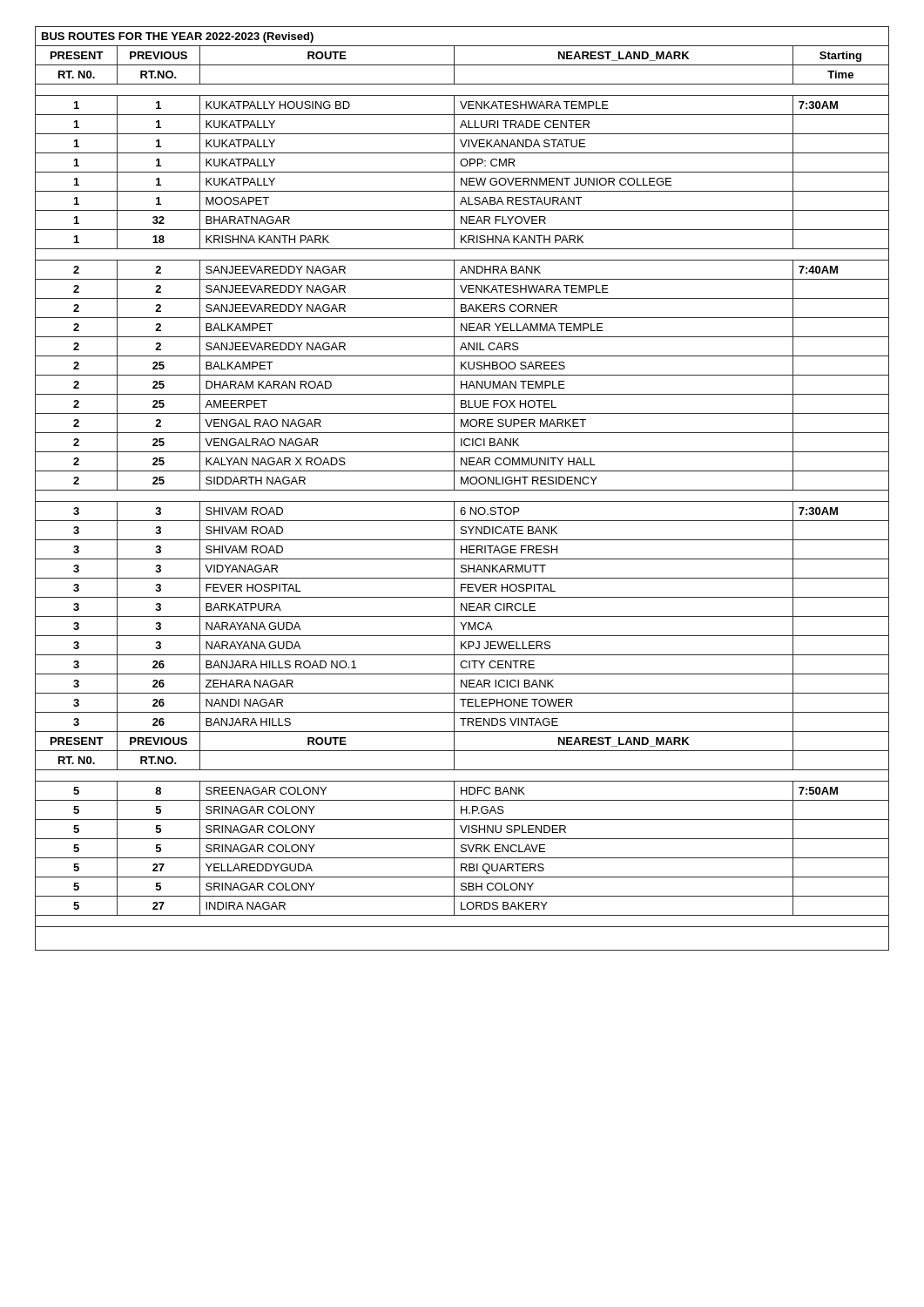Screen dimensions: 1307x924
Task: Find the table that mentions "RT. N0."
Action: (x=462, y=488)
